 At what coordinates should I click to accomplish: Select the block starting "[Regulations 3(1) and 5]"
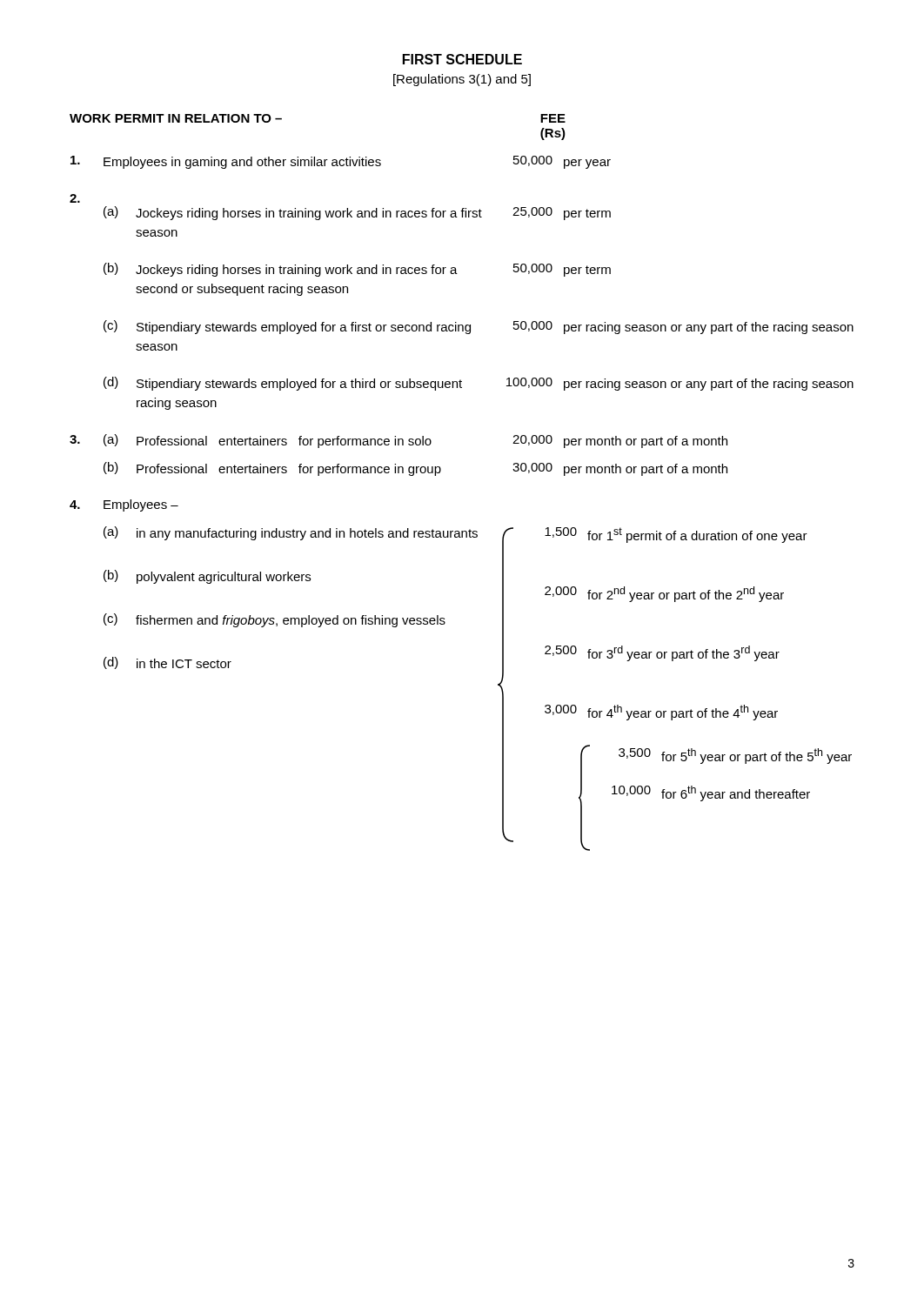462,79
